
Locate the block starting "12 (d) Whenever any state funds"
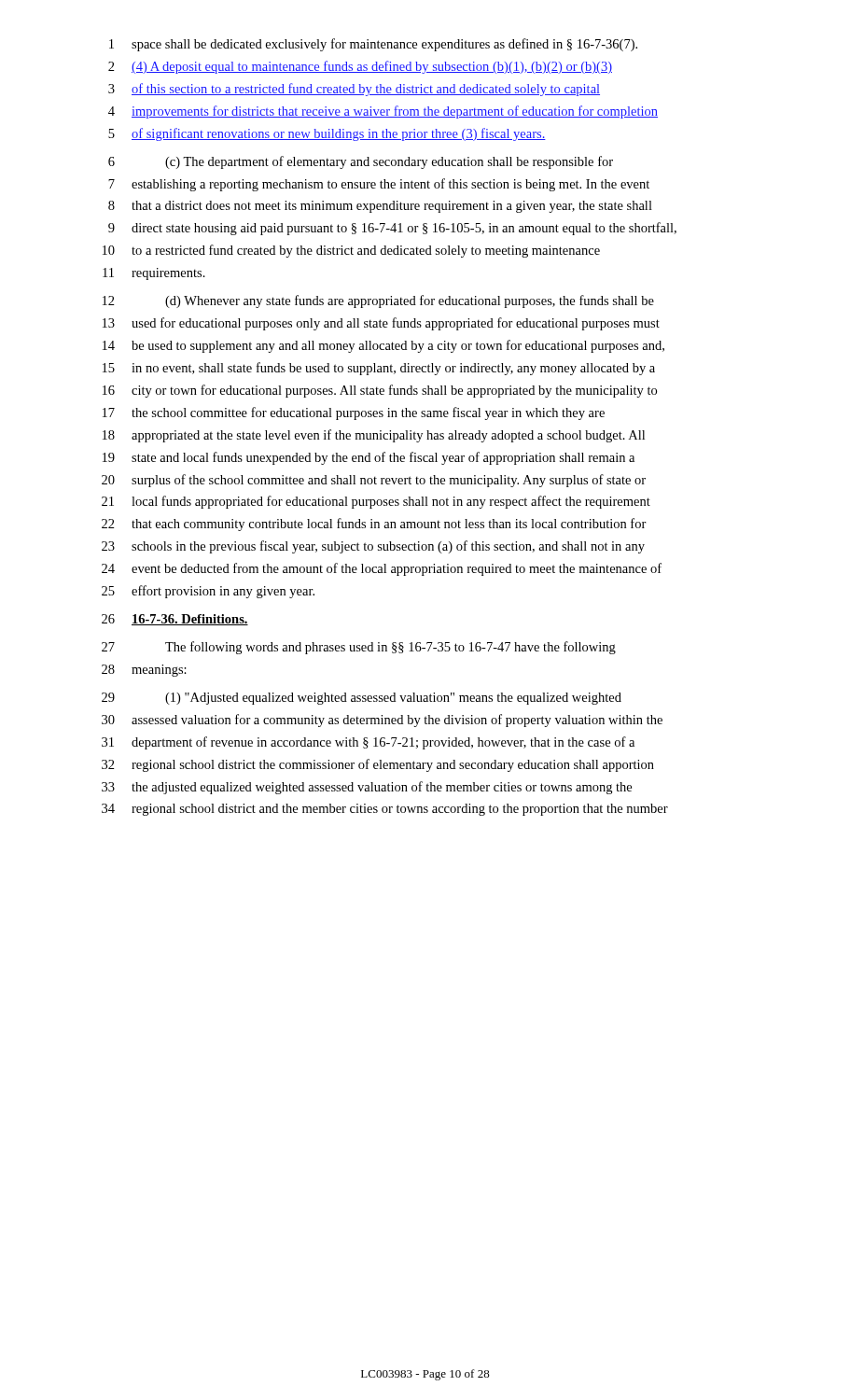434,447
